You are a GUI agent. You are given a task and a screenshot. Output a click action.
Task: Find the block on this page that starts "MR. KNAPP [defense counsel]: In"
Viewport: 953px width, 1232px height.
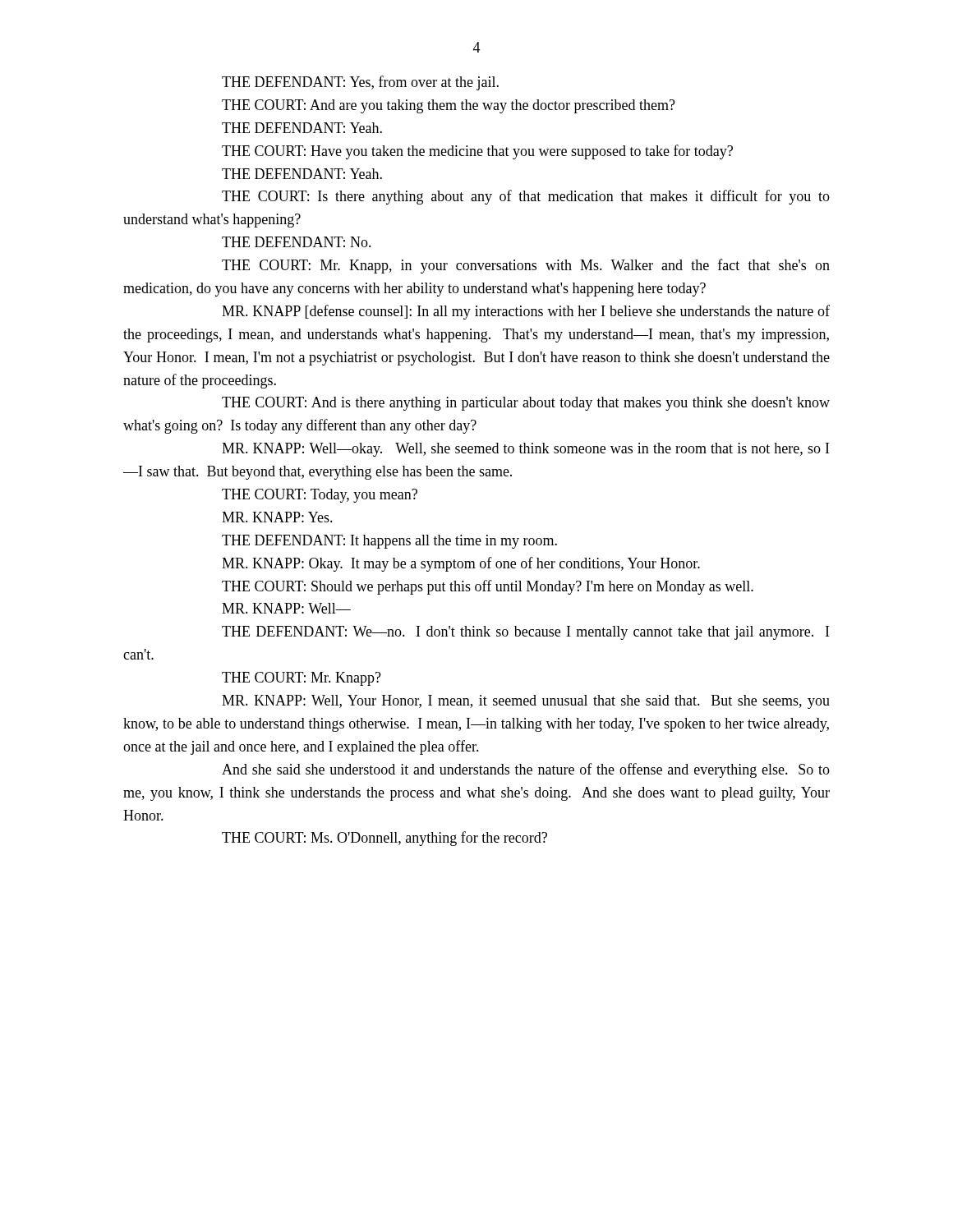[x=476, y=346]
